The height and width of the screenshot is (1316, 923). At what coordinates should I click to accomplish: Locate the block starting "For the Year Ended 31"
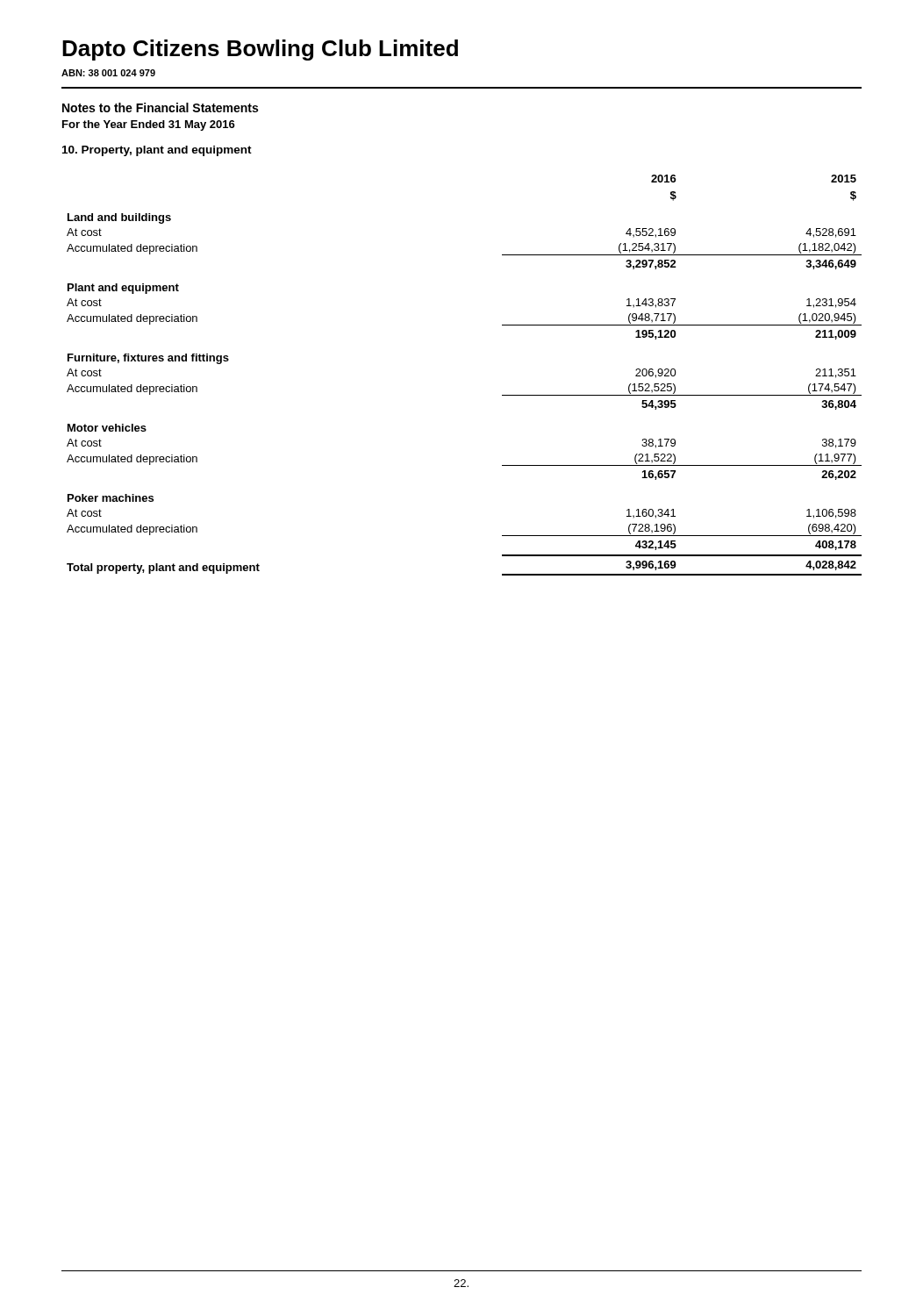pyautogui.click(x=148, y=124)
